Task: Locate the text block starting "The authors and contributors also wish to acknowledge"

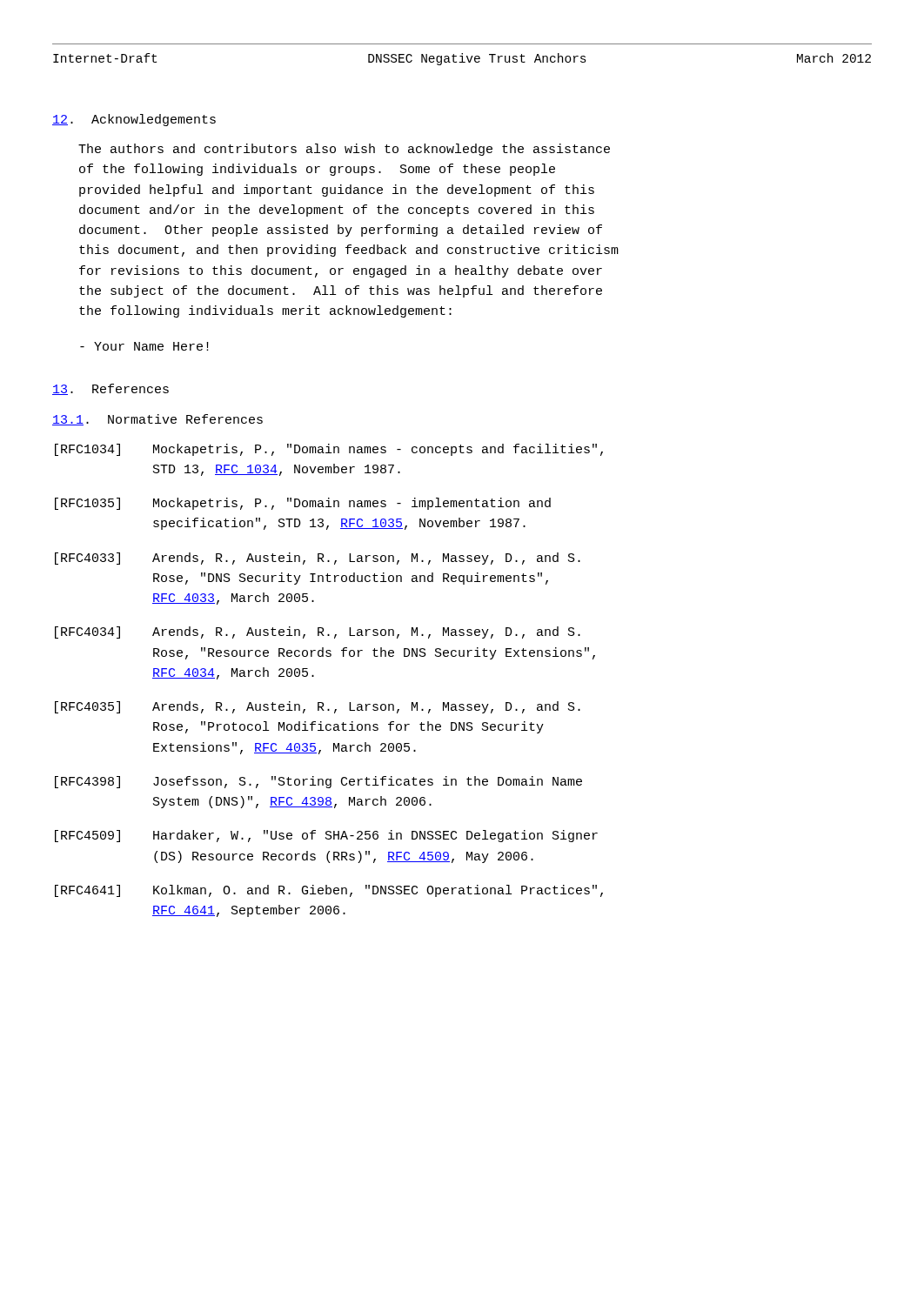Action: [348, 231]
